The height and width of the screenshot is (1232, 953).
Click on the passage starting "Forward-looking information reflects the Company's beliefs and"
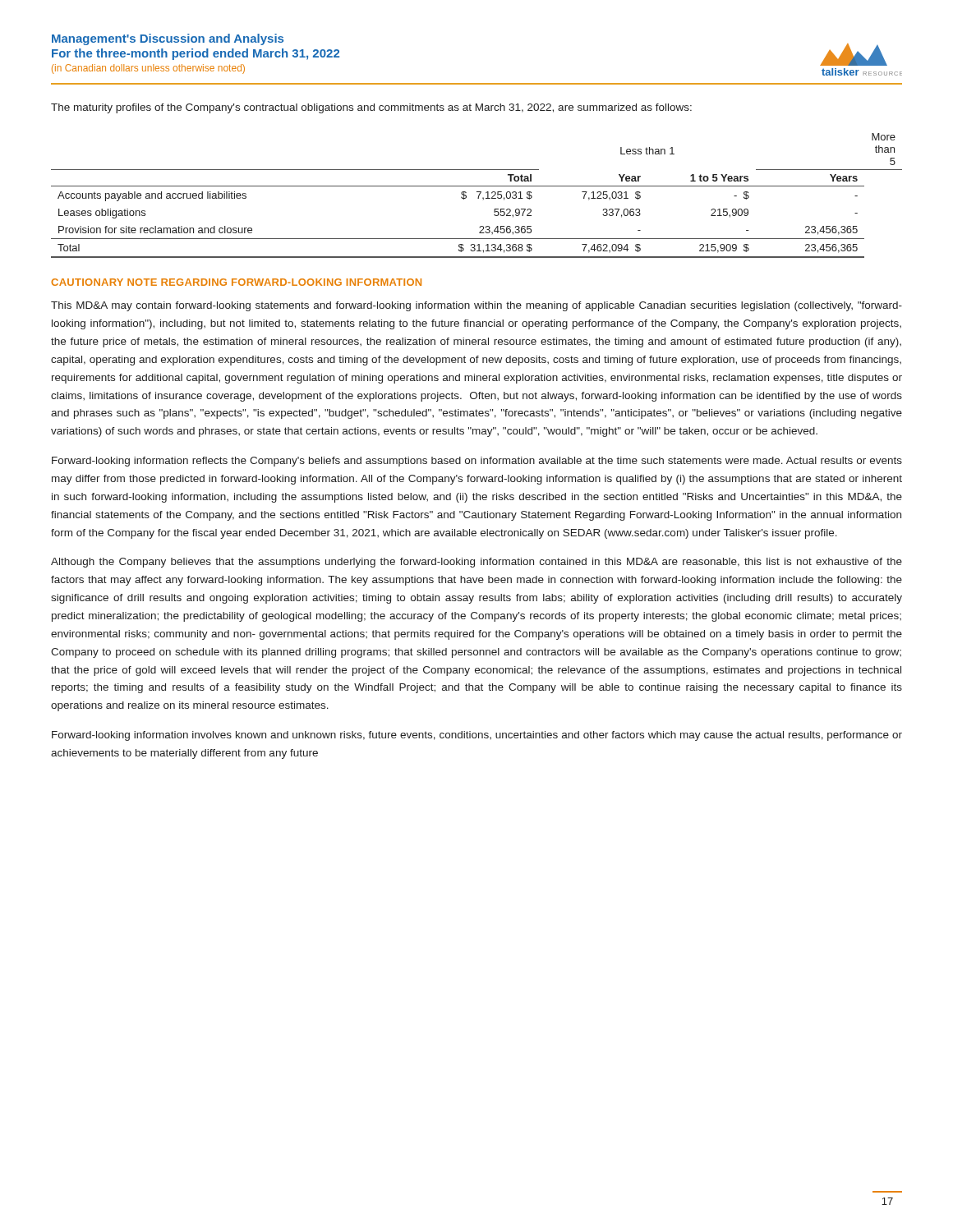click(x=476, y=496)
